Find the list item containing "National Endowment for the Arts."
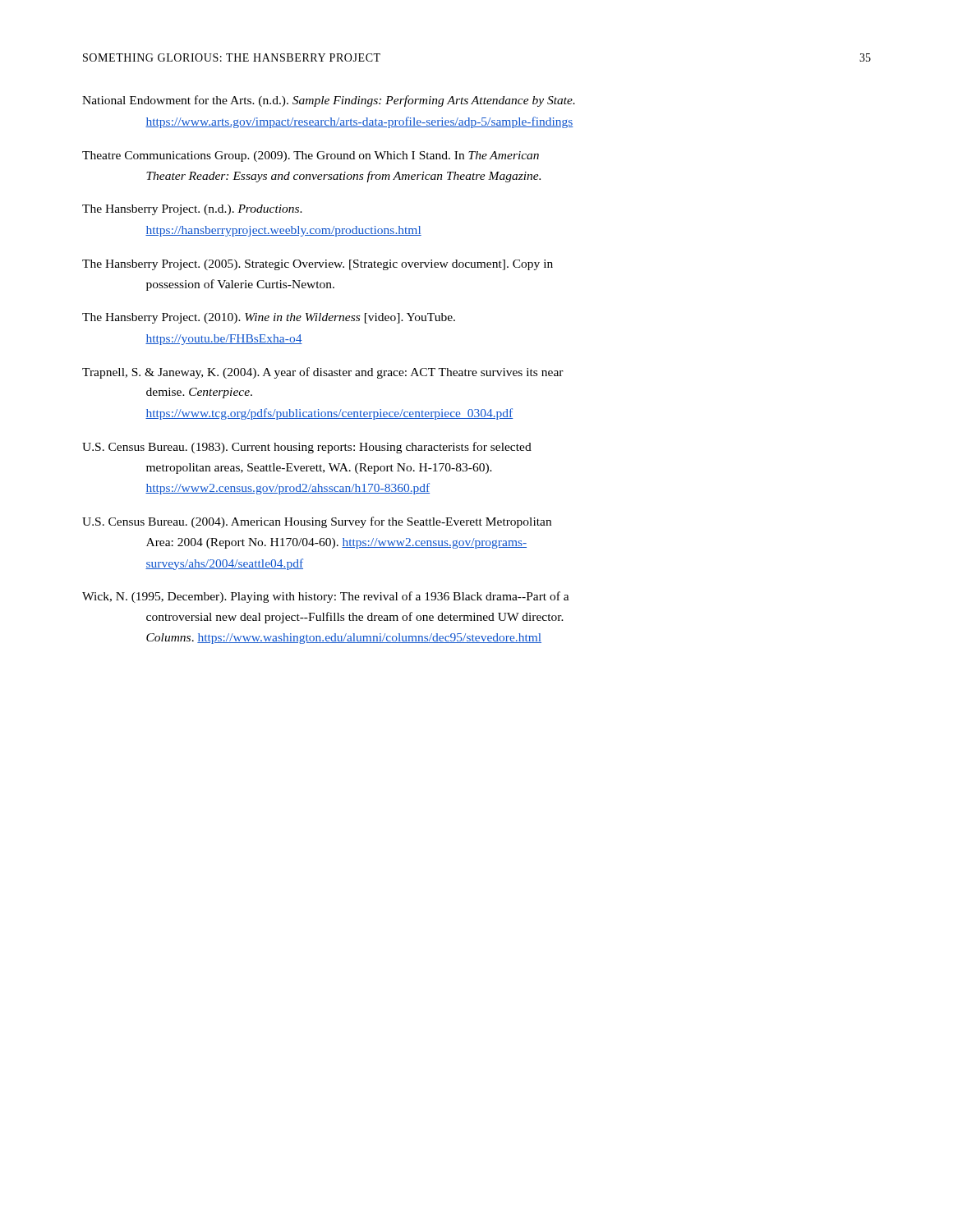 [476, 111]
